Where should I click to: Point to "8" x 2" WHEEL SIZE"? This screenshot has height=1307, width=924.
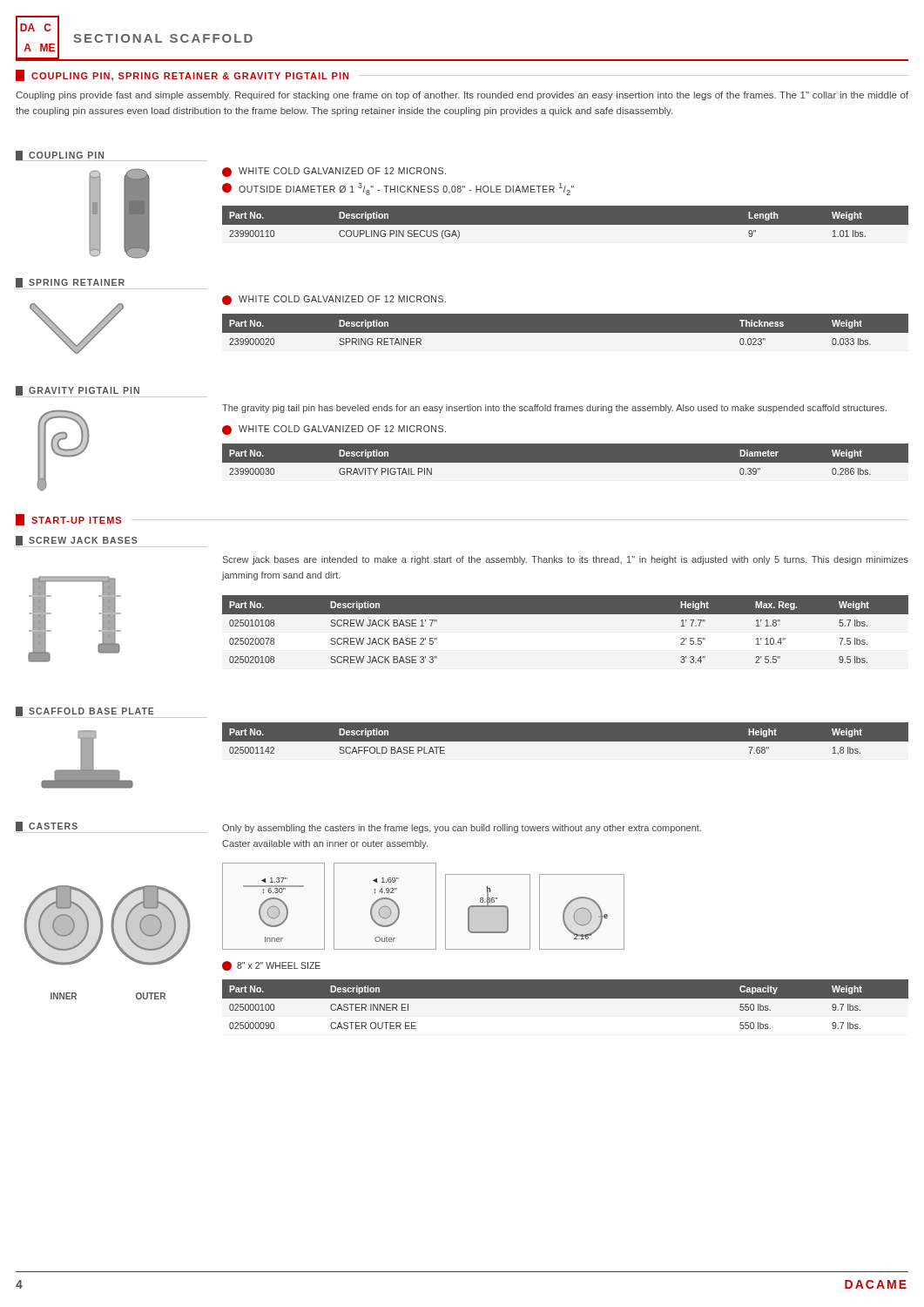tap(271, 965)
